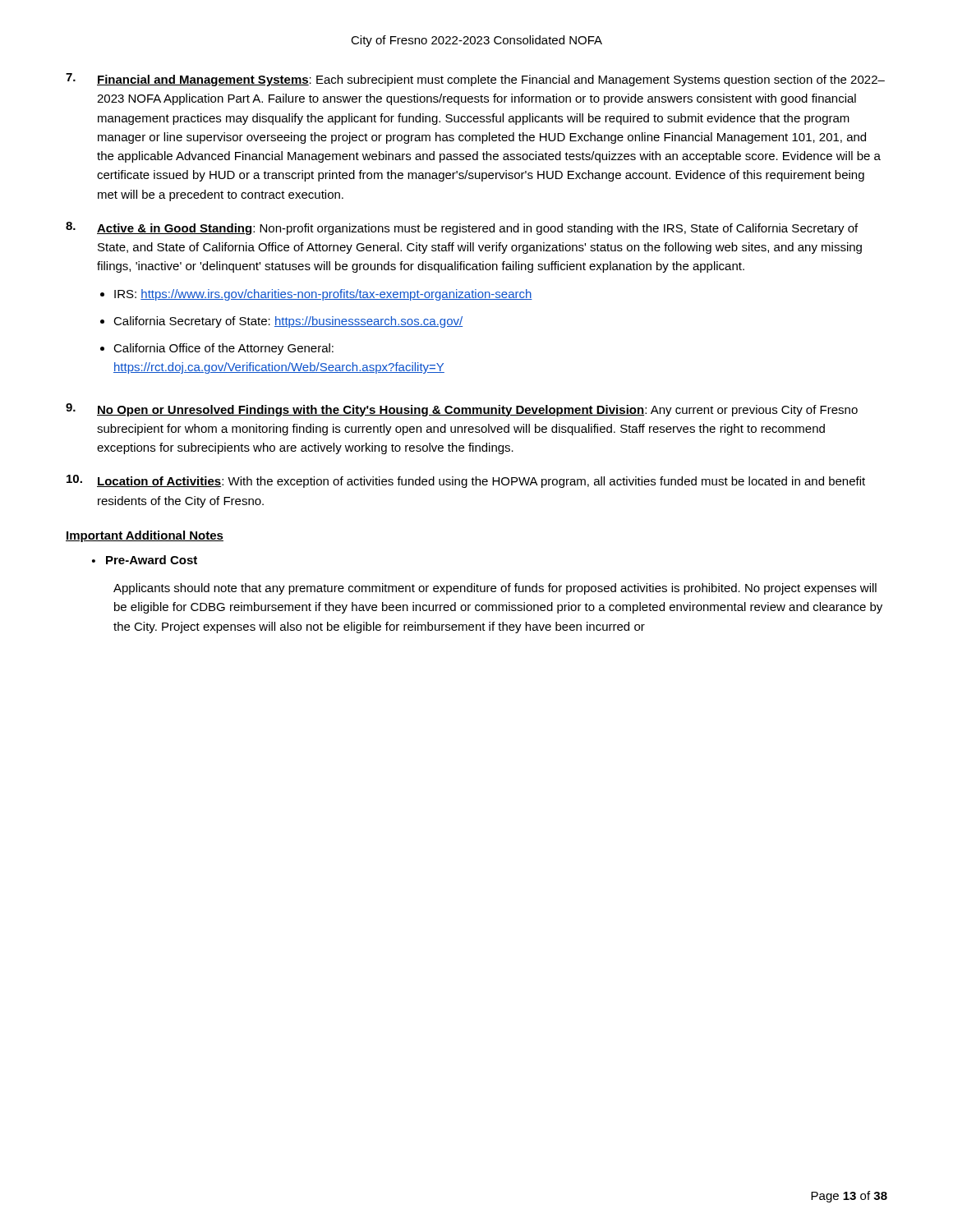Navigate to the text block starting "California Secretary of State: https://businesssearch.sos.ca.gov/"
This screenshot has width=953, height=1232.
coord(288,321)
